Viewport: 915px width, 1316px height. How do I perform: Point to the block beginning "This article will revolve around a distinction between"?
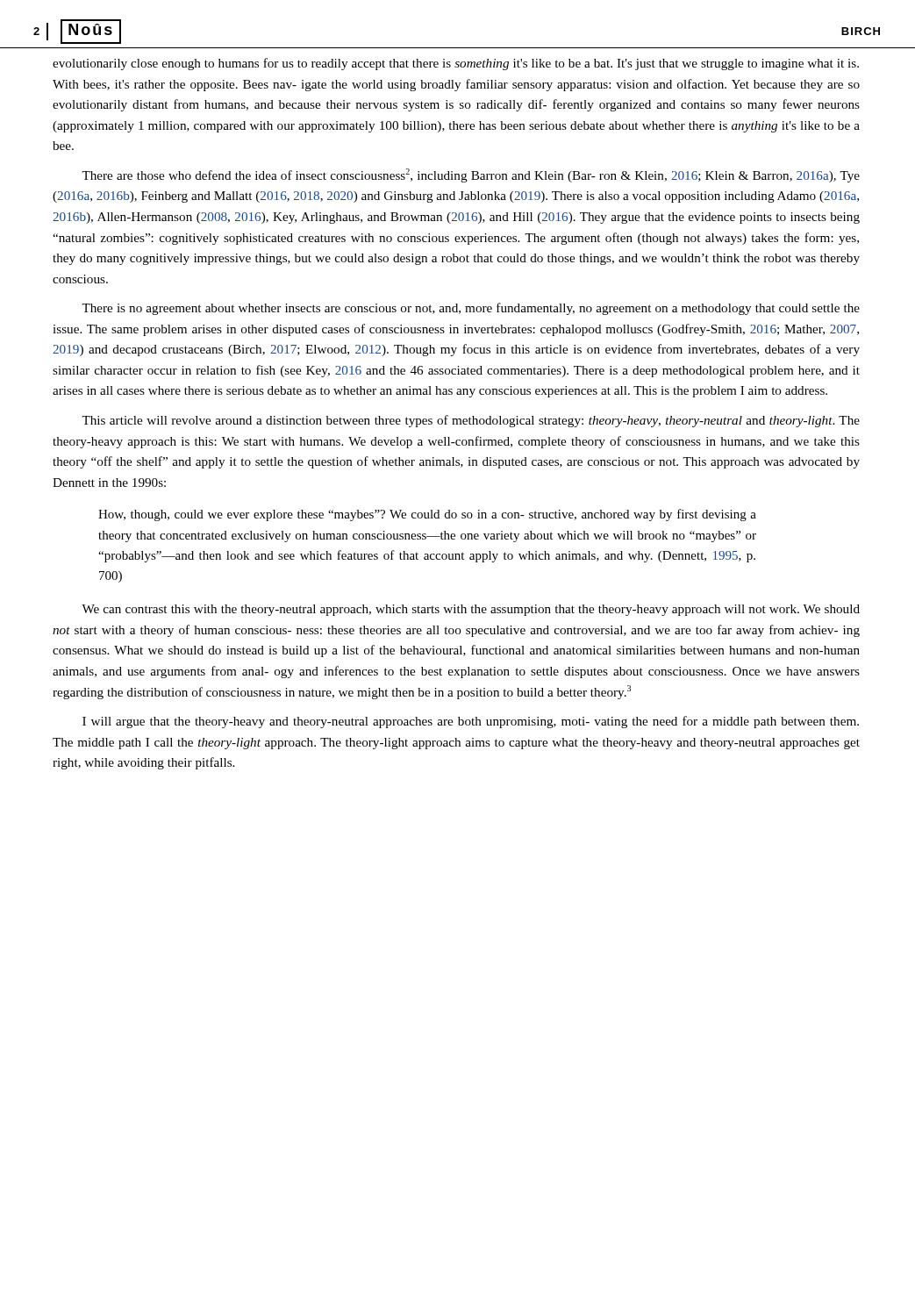(456, 451)
